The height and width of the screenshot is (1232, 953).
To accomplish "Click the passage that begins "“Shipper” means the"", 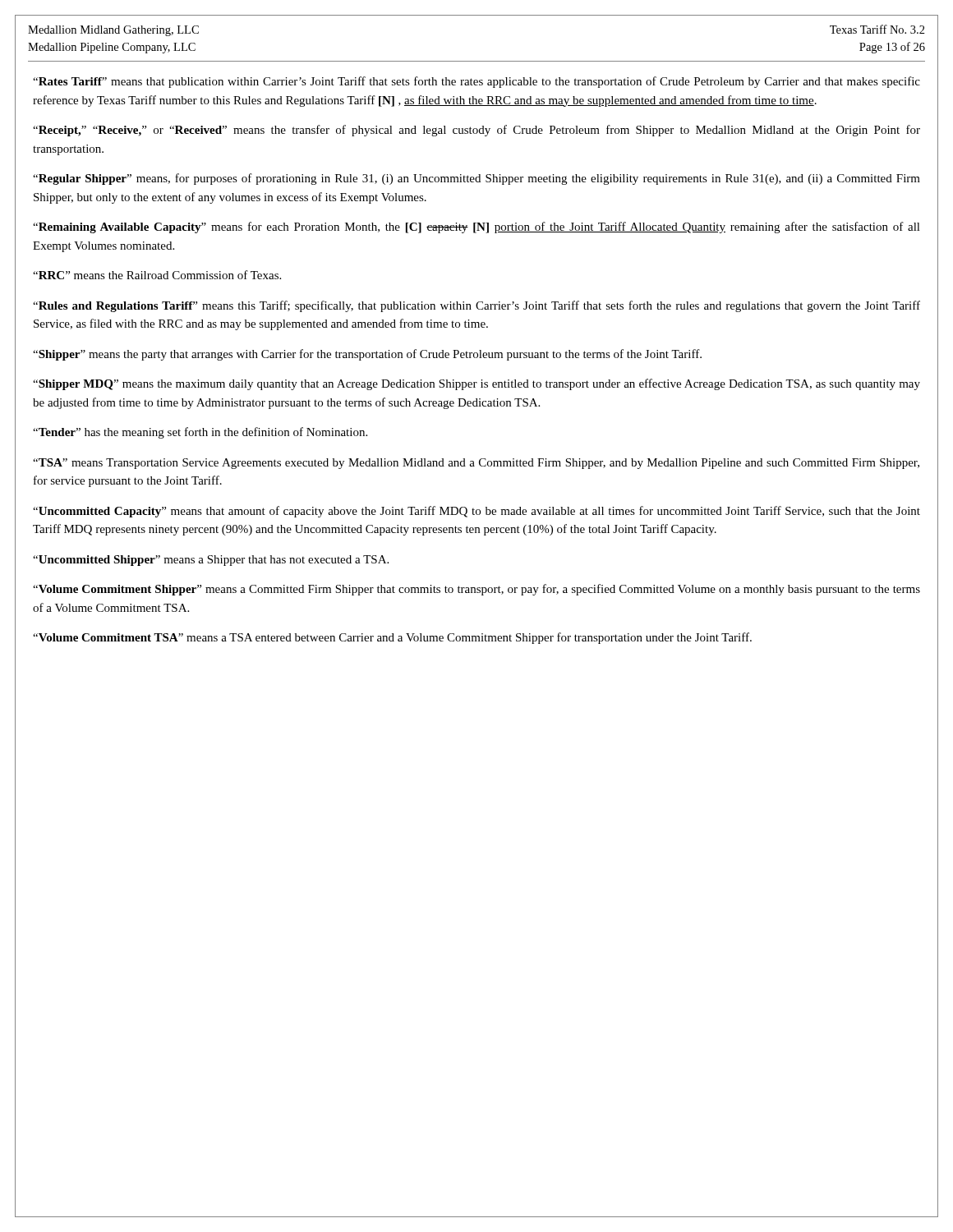I will [x=368, y=354].
